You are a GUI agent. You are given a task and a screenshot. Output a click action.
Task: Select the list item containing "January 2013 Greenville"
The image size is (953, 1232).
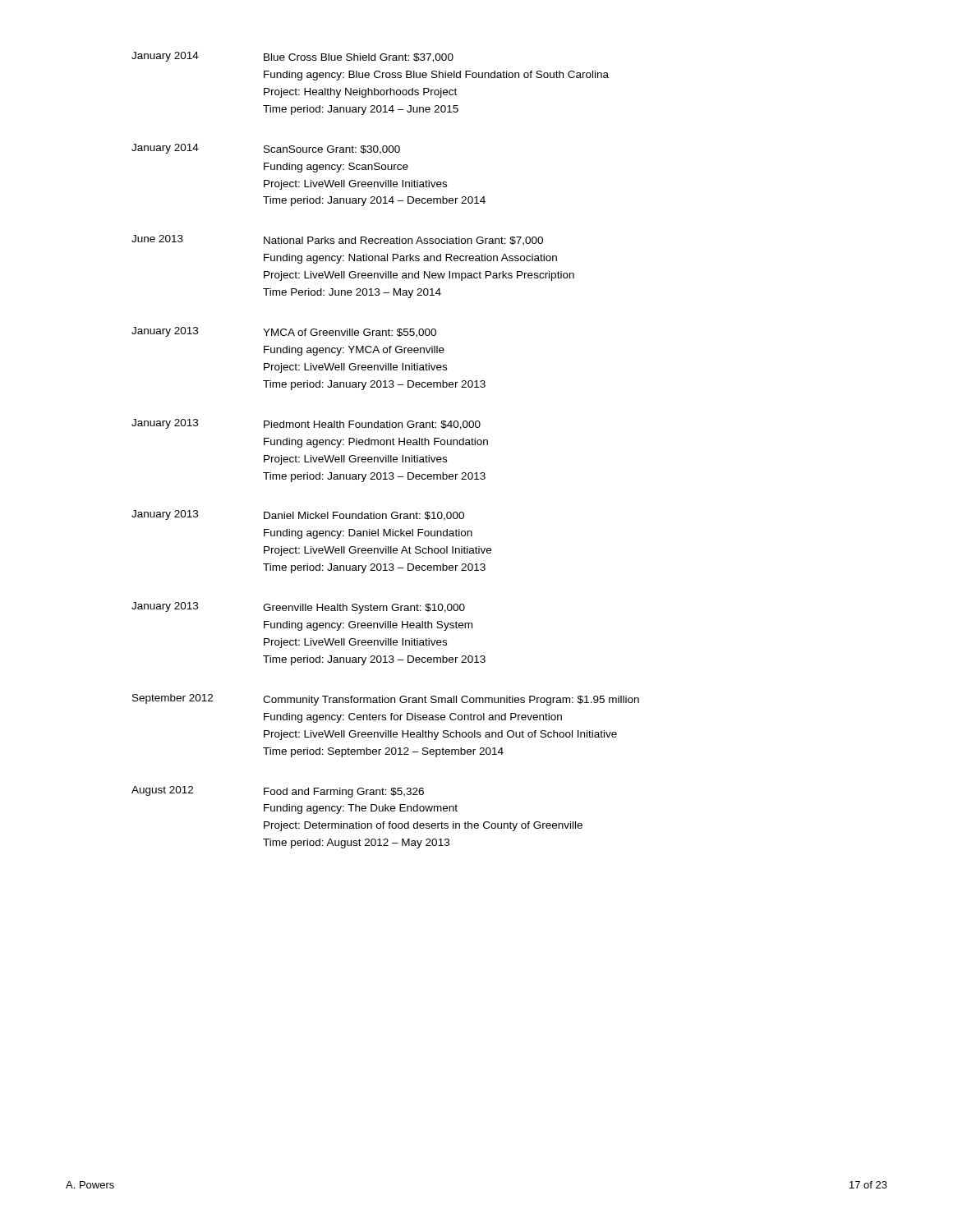tap(298, 608)
